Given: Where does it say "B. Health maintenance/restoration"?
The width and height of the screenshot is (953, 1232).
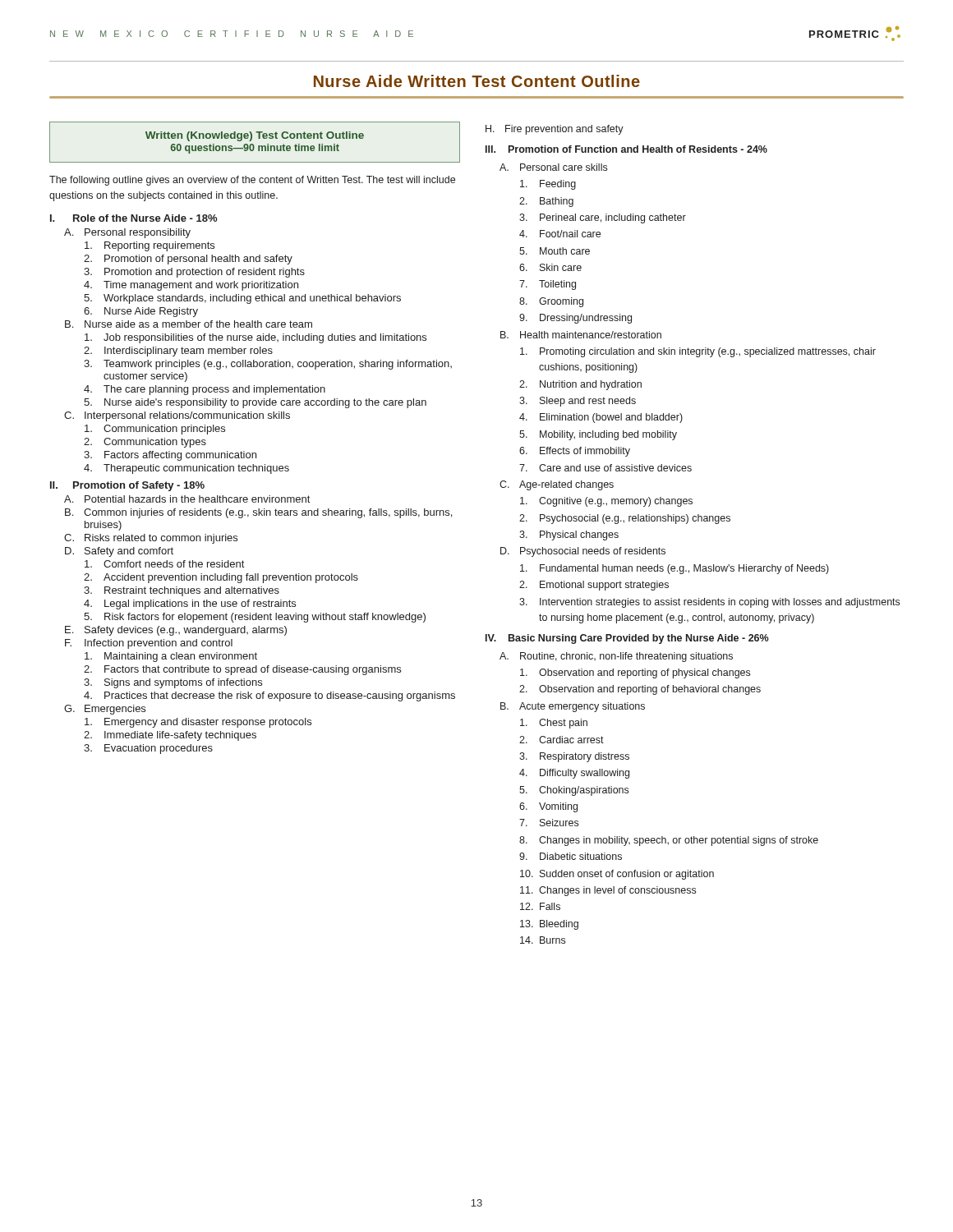Looking at the screenshot, I should 581,335.
